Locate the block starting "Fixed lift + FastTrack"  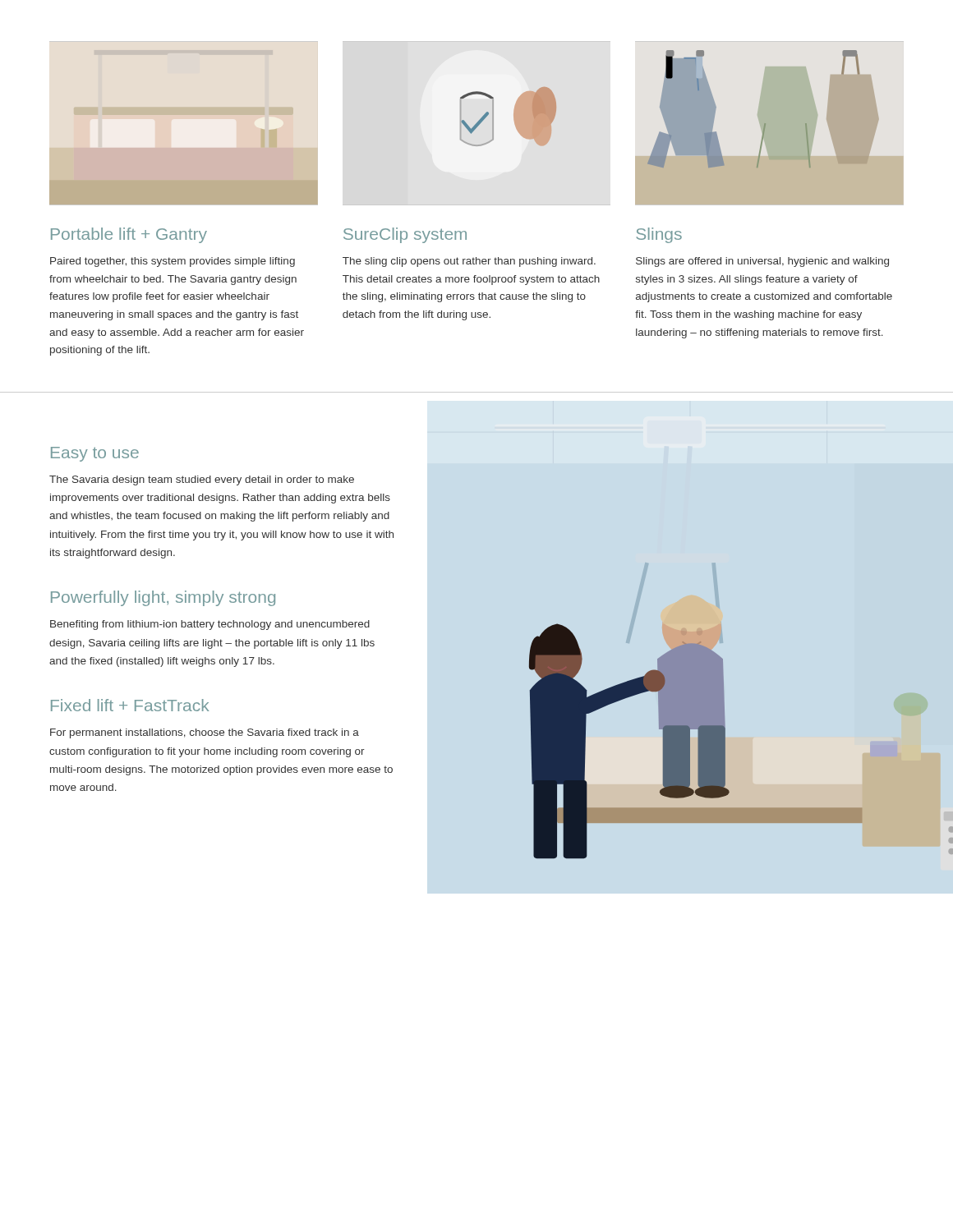tap(129, 705)
